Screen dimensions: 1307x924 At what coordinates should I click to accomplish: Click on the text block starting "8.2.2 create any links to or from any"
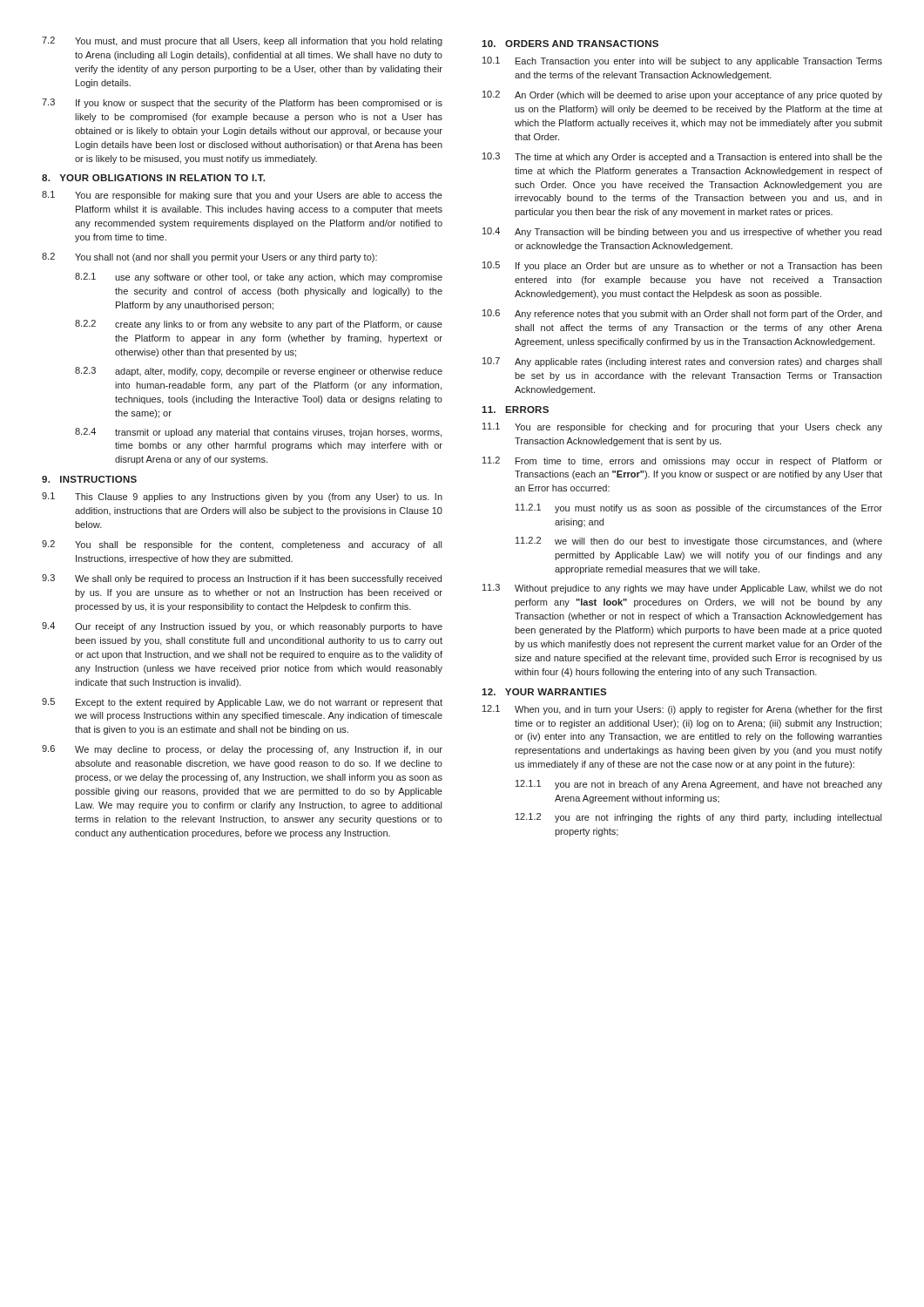(259, 339)
